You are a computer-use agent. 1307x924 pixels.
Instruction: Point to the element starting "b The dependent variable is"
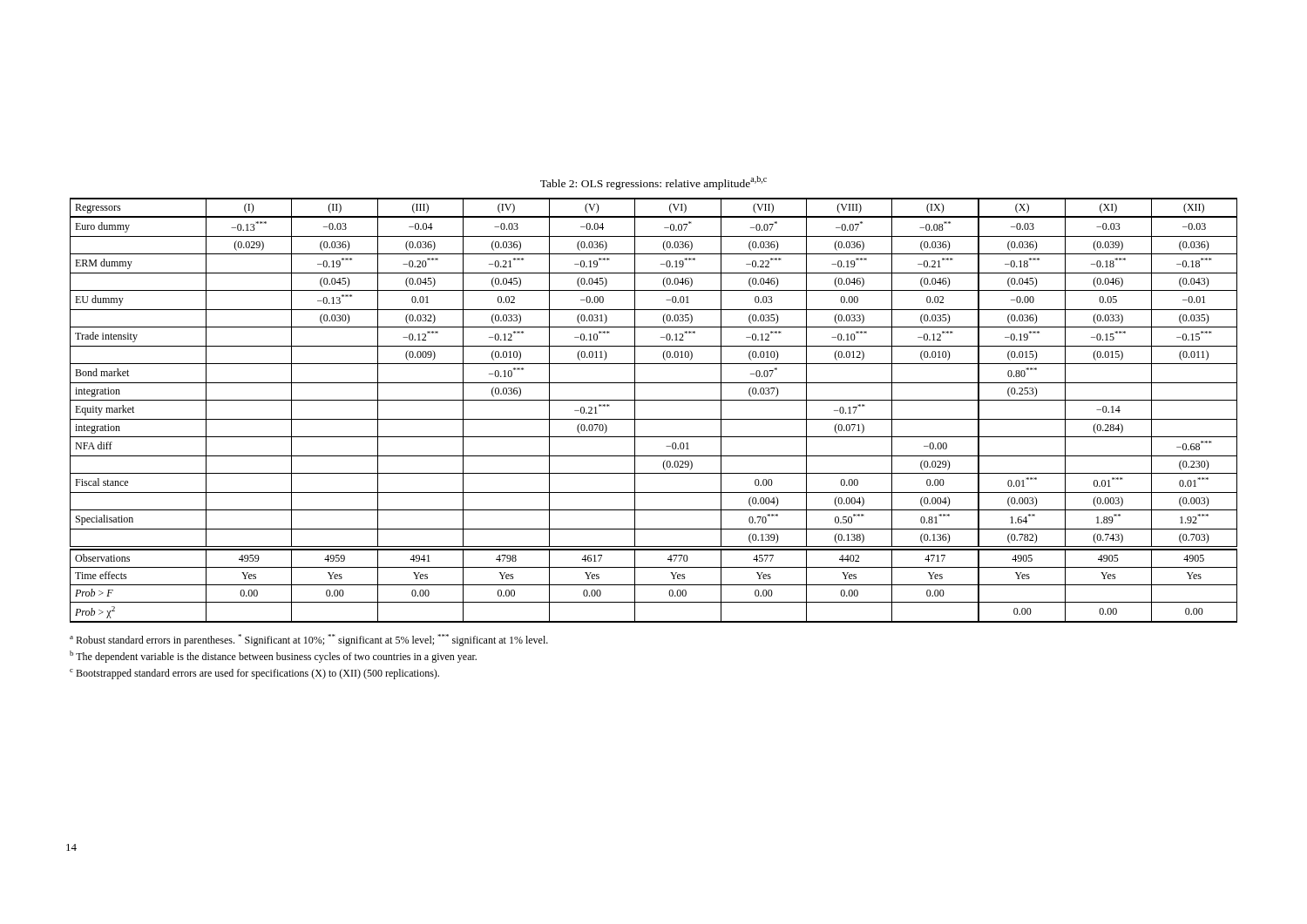[x=273, y=655]
